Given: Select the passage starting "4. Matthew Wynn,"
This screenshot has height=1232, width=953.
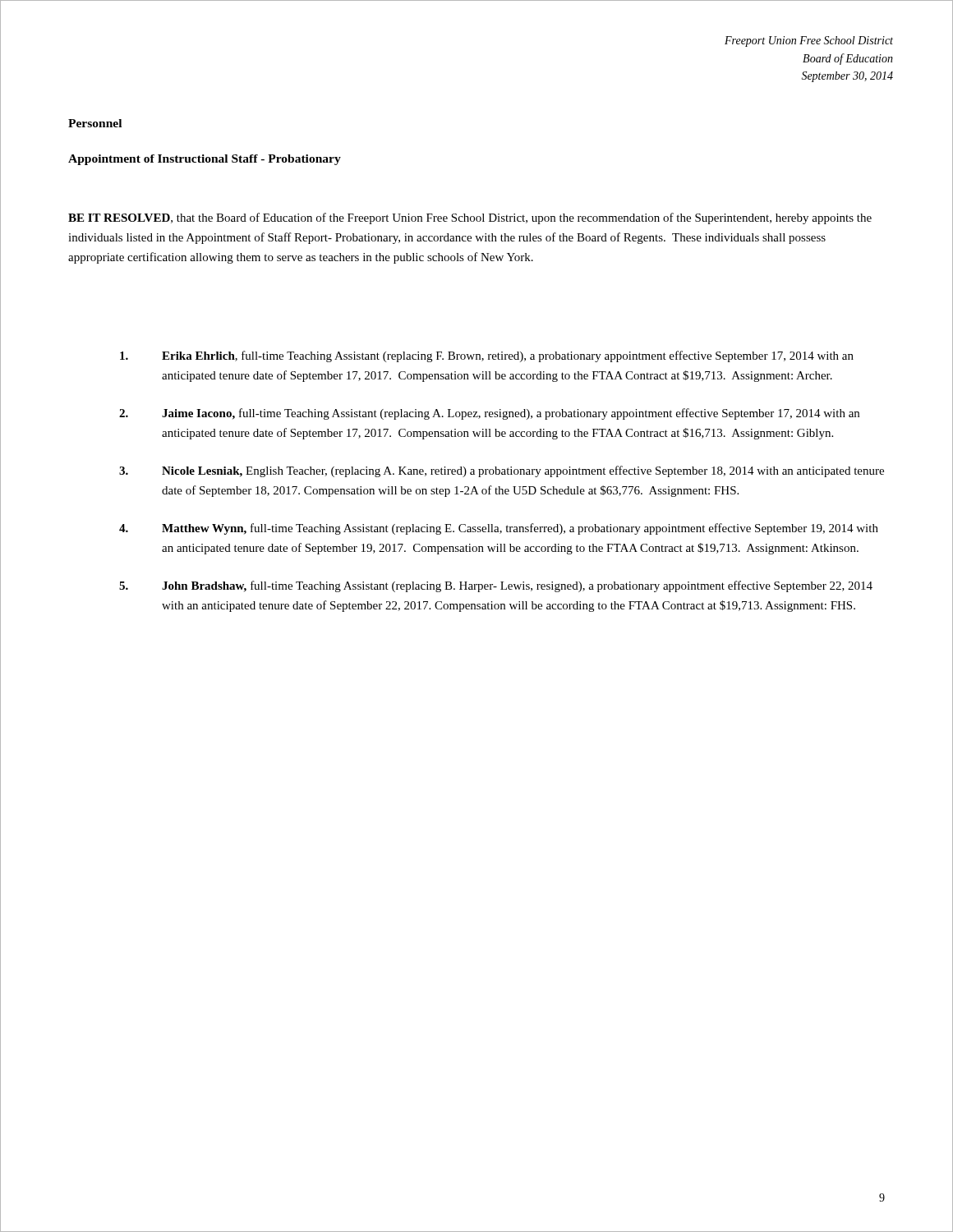Looking at the screenshot, I should [476, 538].
